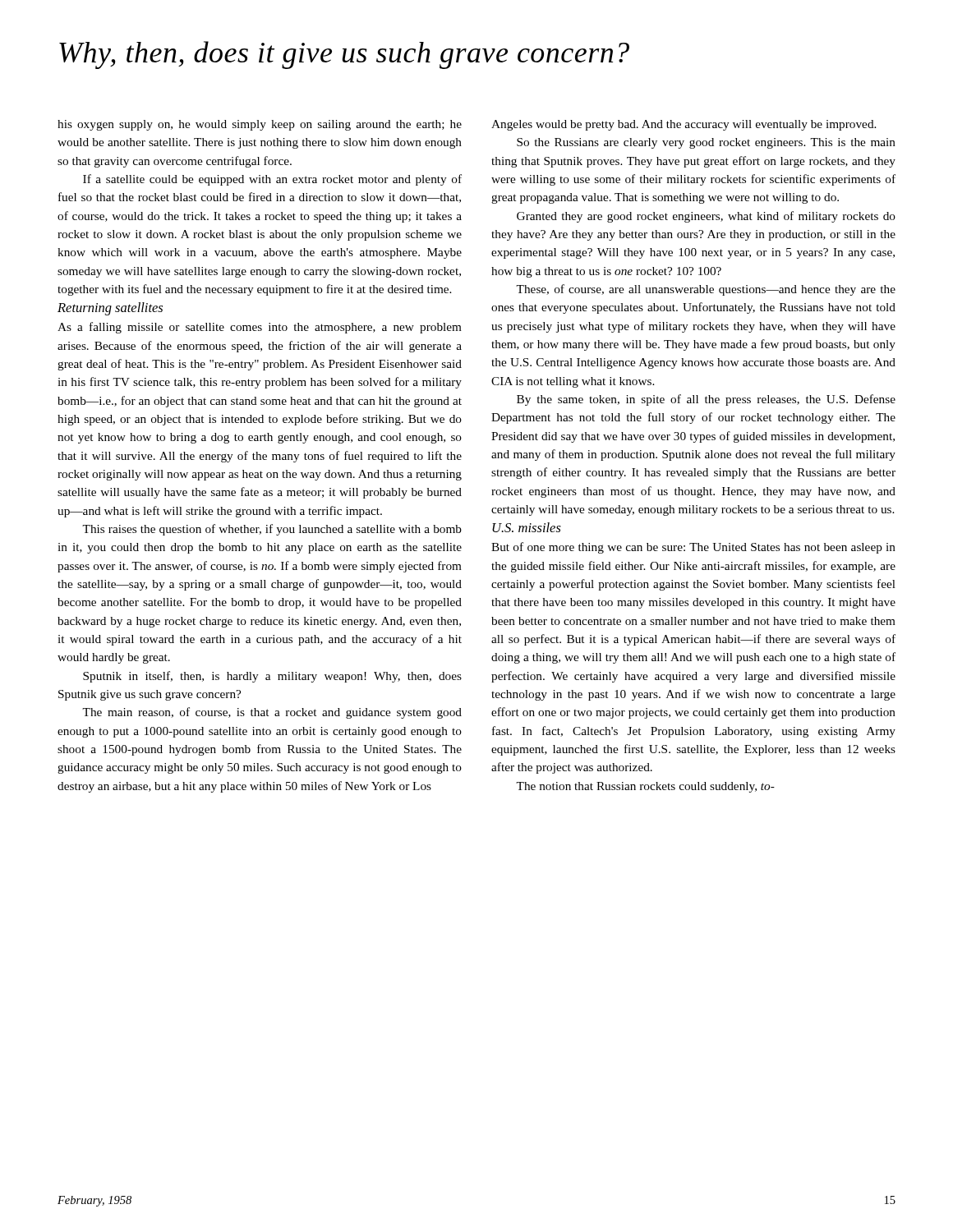This screenshot has width=953, height=1232.
Task: Click on the text block that says "But of one more thing we can be"
Action: click(693, 667)
